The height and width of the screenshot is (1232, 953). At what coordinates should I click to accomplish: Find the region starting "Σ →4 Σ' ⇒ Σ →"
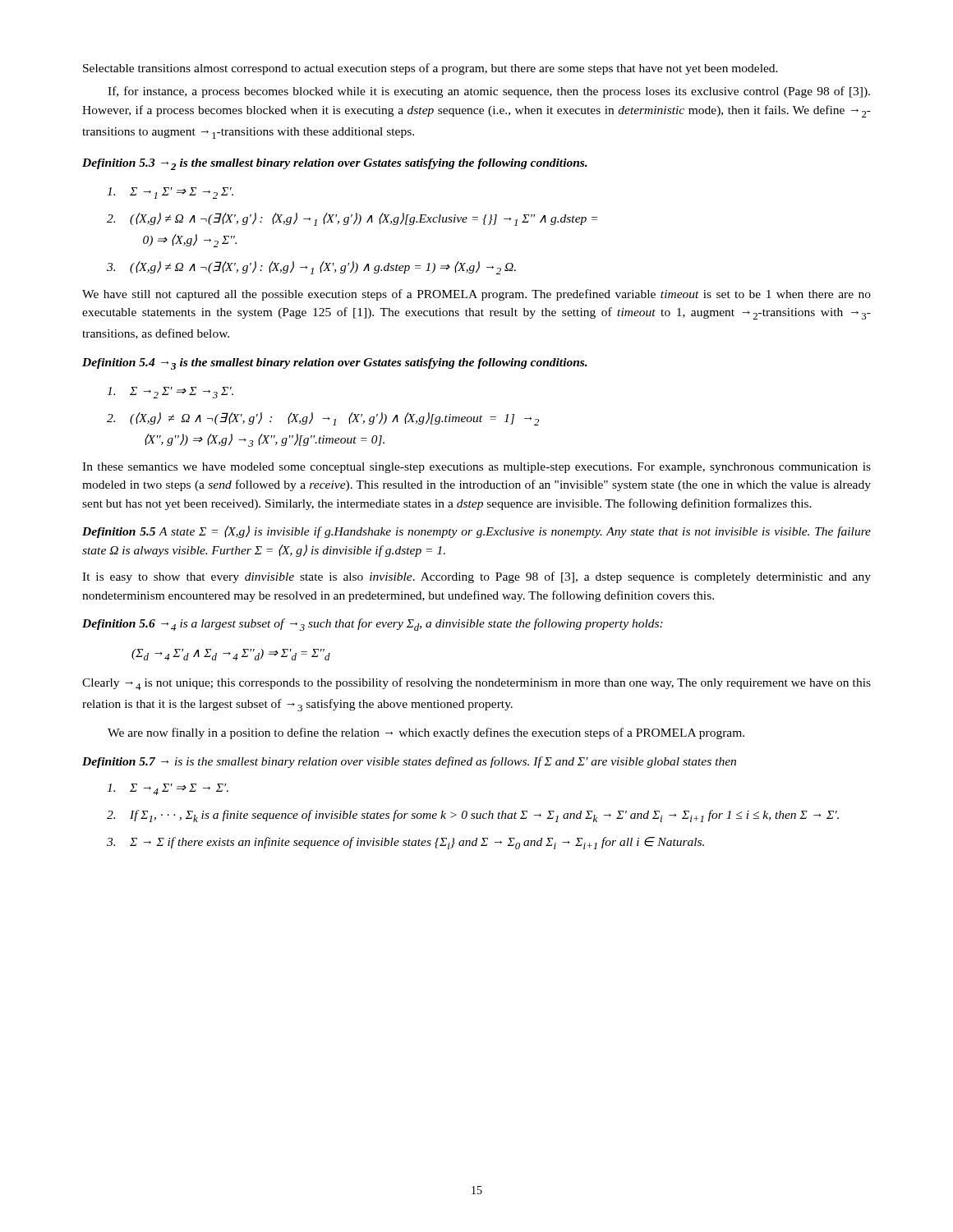click(168, 789)
